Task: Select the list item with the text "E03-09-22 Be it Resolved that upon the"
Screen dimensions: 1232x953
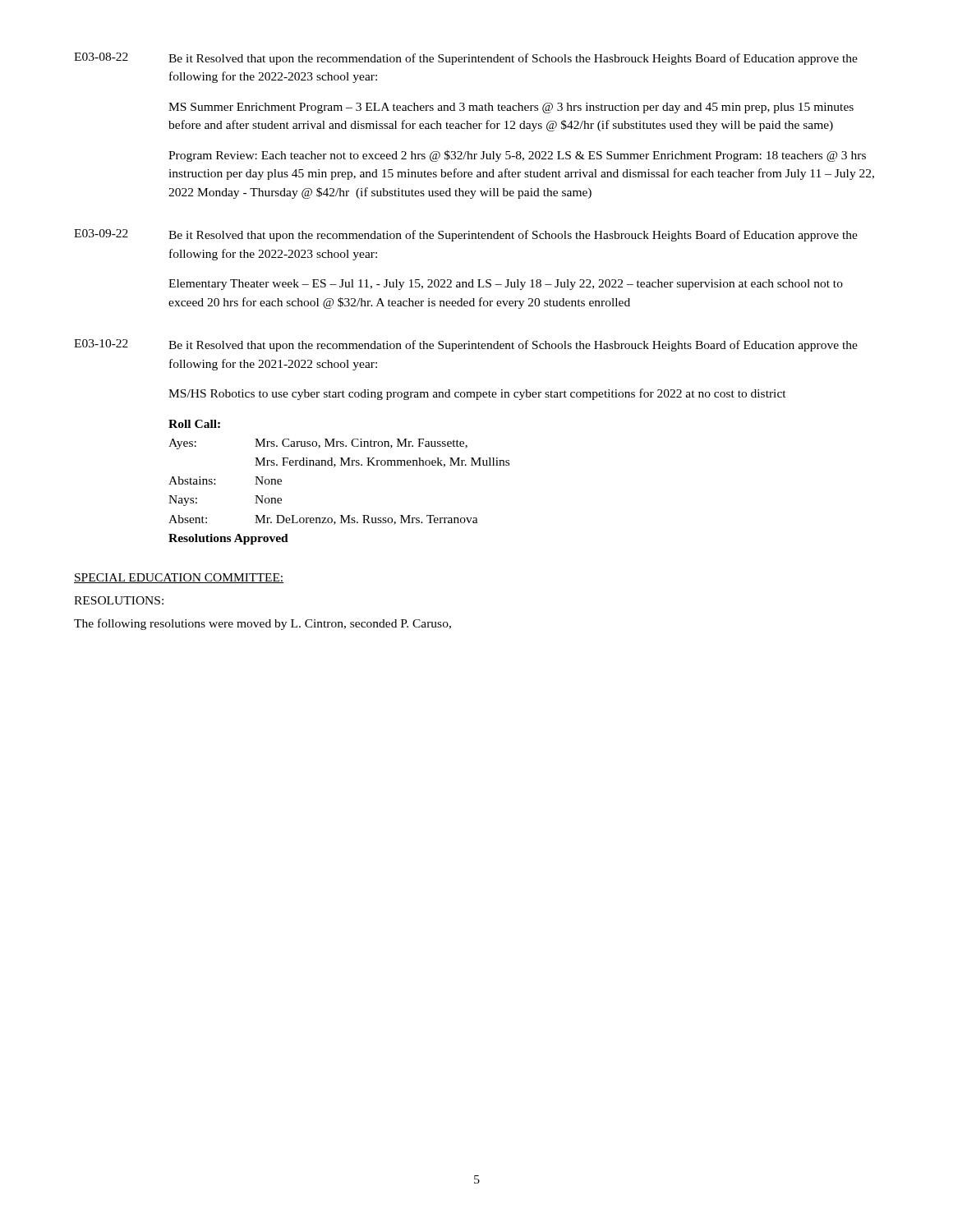Action: tap(476, 274)
